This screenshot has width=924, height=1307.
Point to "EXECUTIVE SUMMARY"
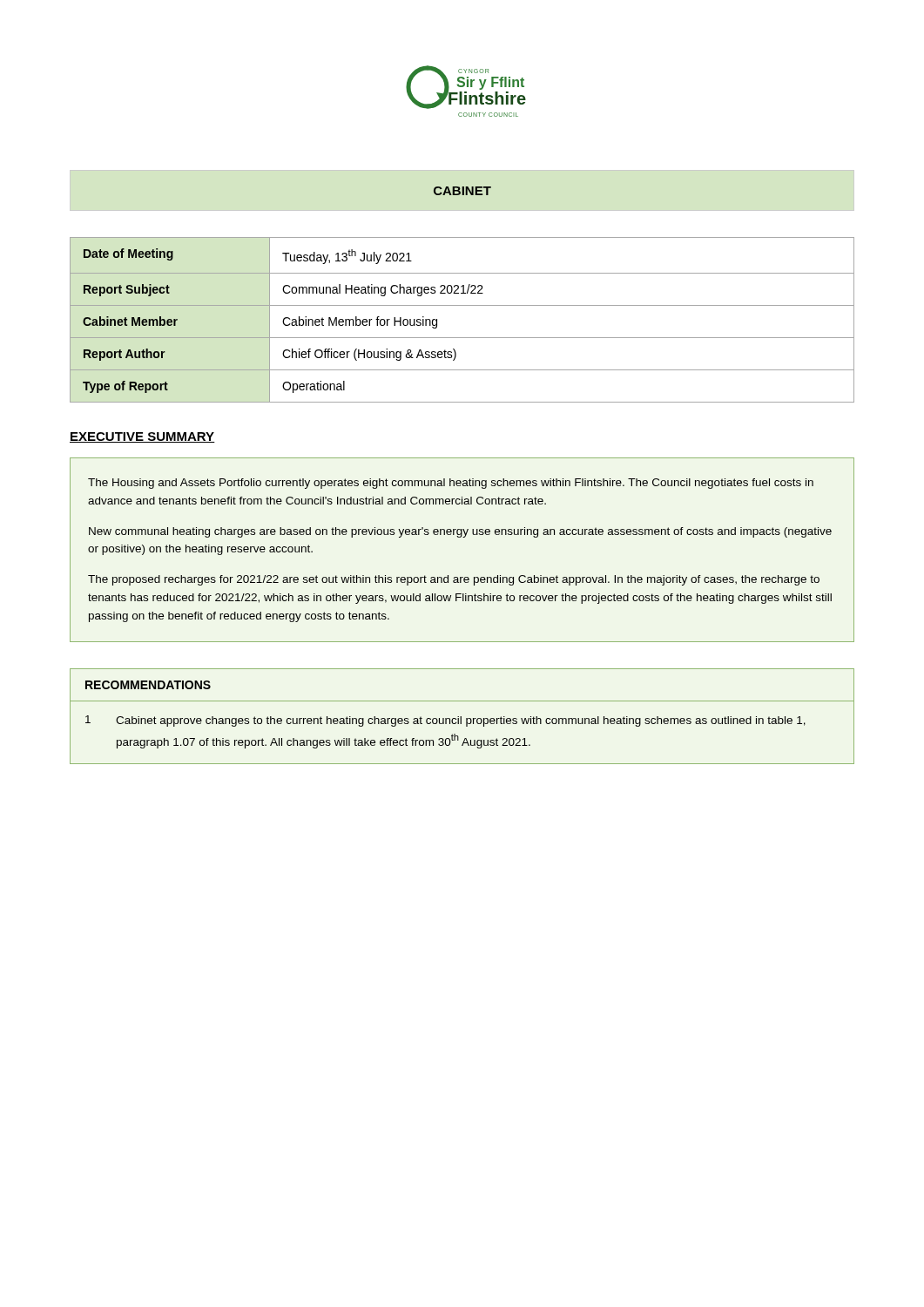coord(142,436)
